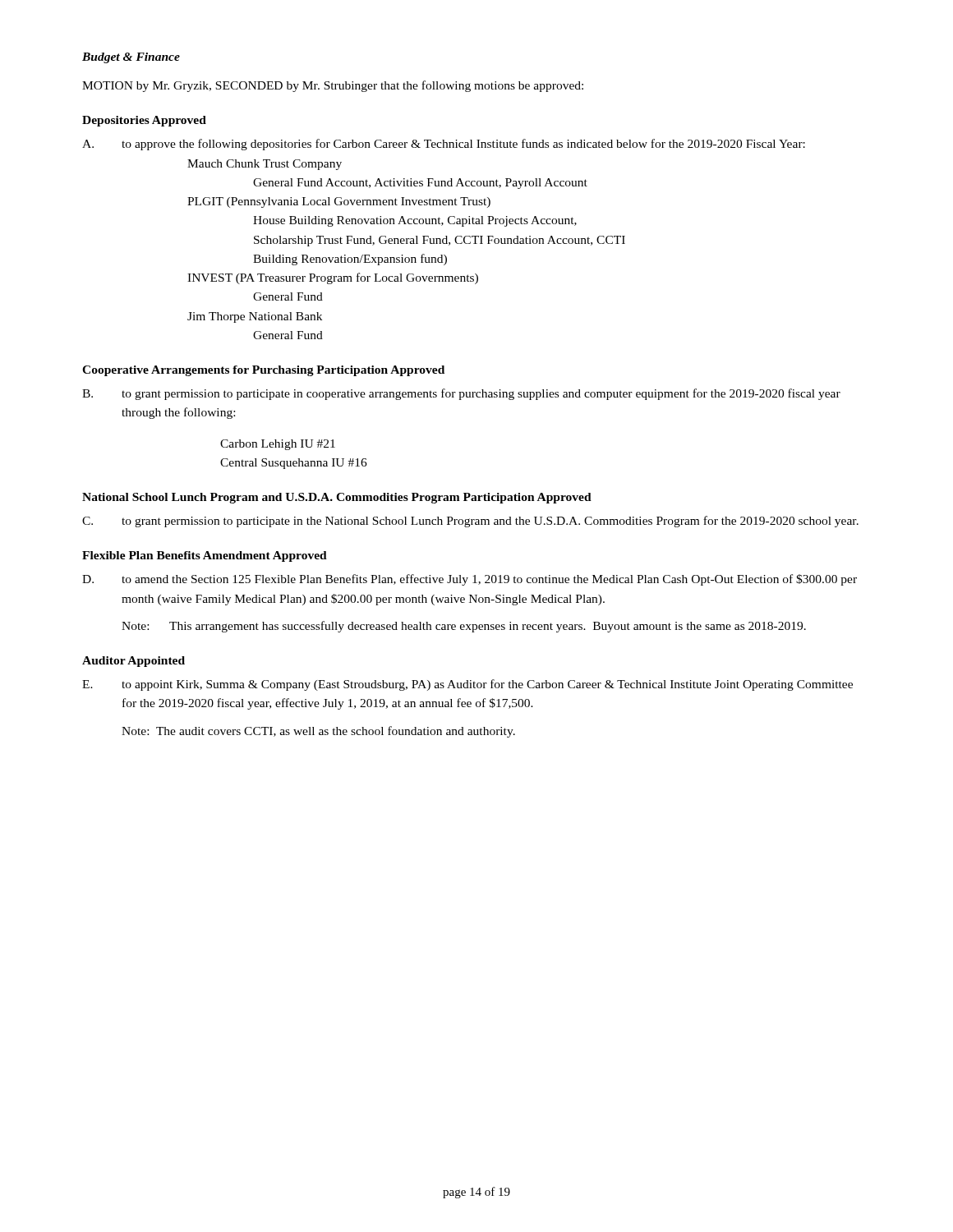Locate the section header containing "Budget & Finance"
Screen dimensions: 1232x953
point(131,56)
